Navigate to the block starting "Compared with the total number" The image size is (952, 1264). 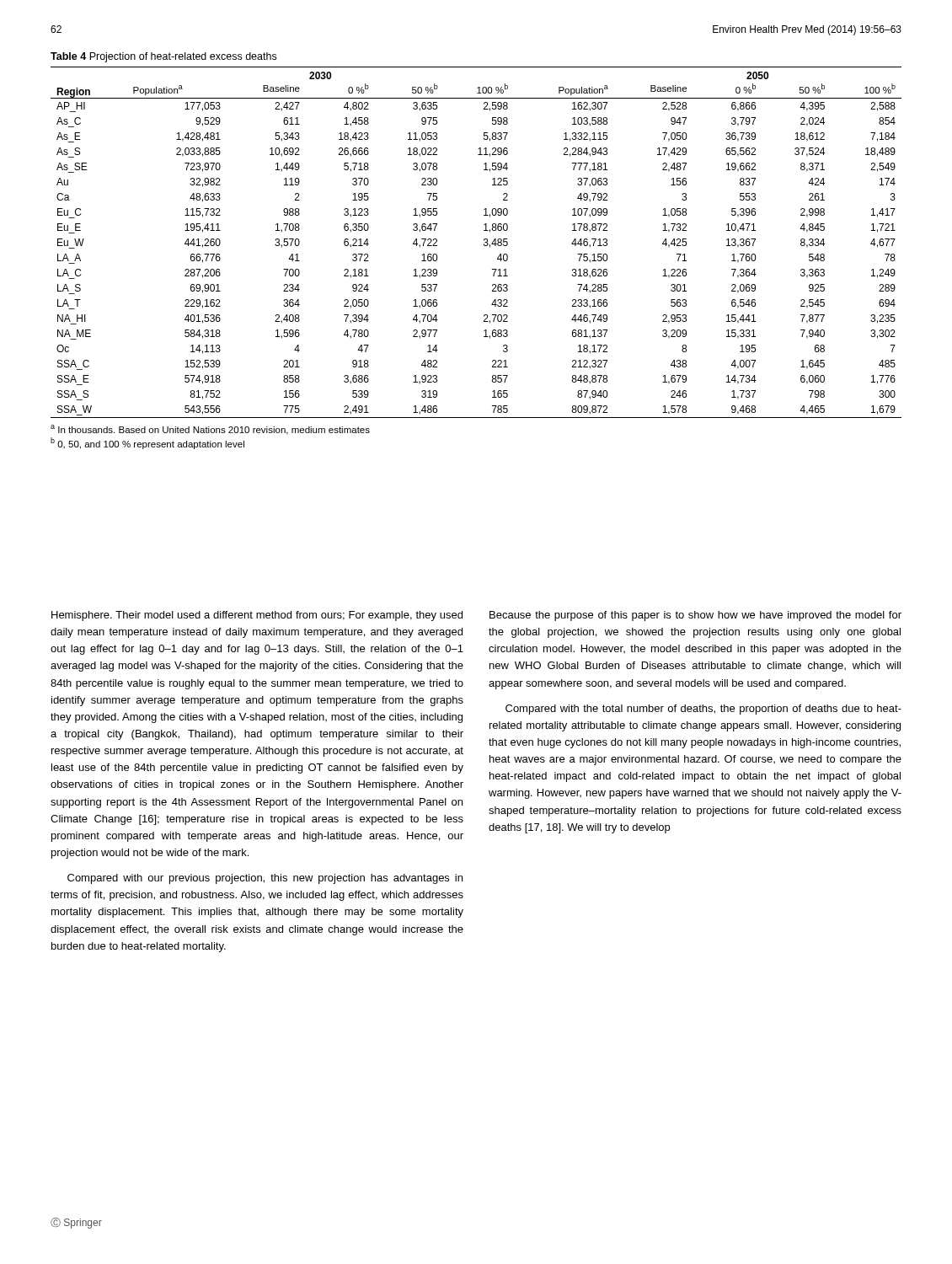point(695,767)
